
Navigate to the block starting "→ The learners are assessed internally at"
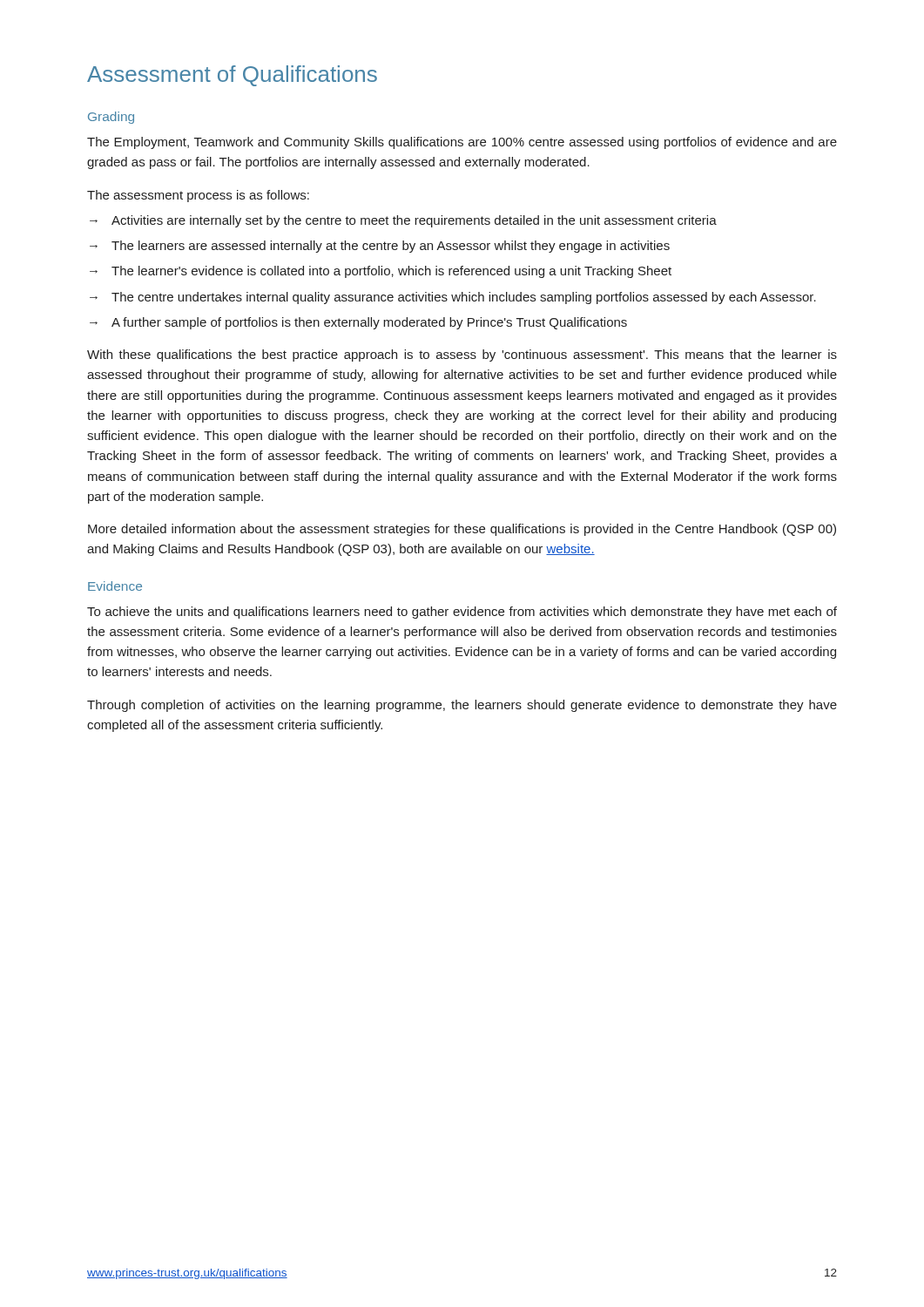(462, 245)
